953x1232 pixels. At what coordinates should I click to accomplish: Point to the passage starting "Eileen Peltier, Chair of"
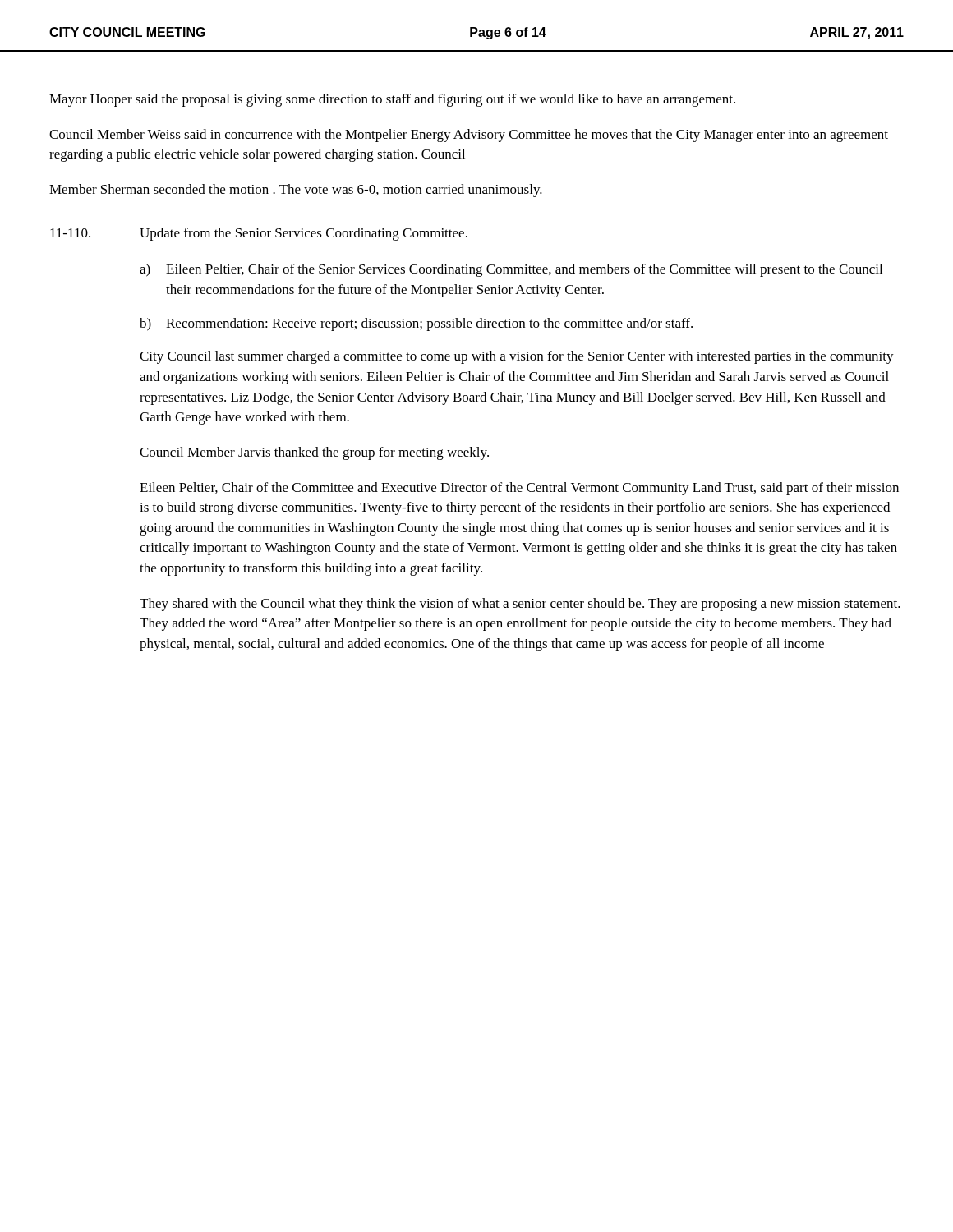(519, 528)
